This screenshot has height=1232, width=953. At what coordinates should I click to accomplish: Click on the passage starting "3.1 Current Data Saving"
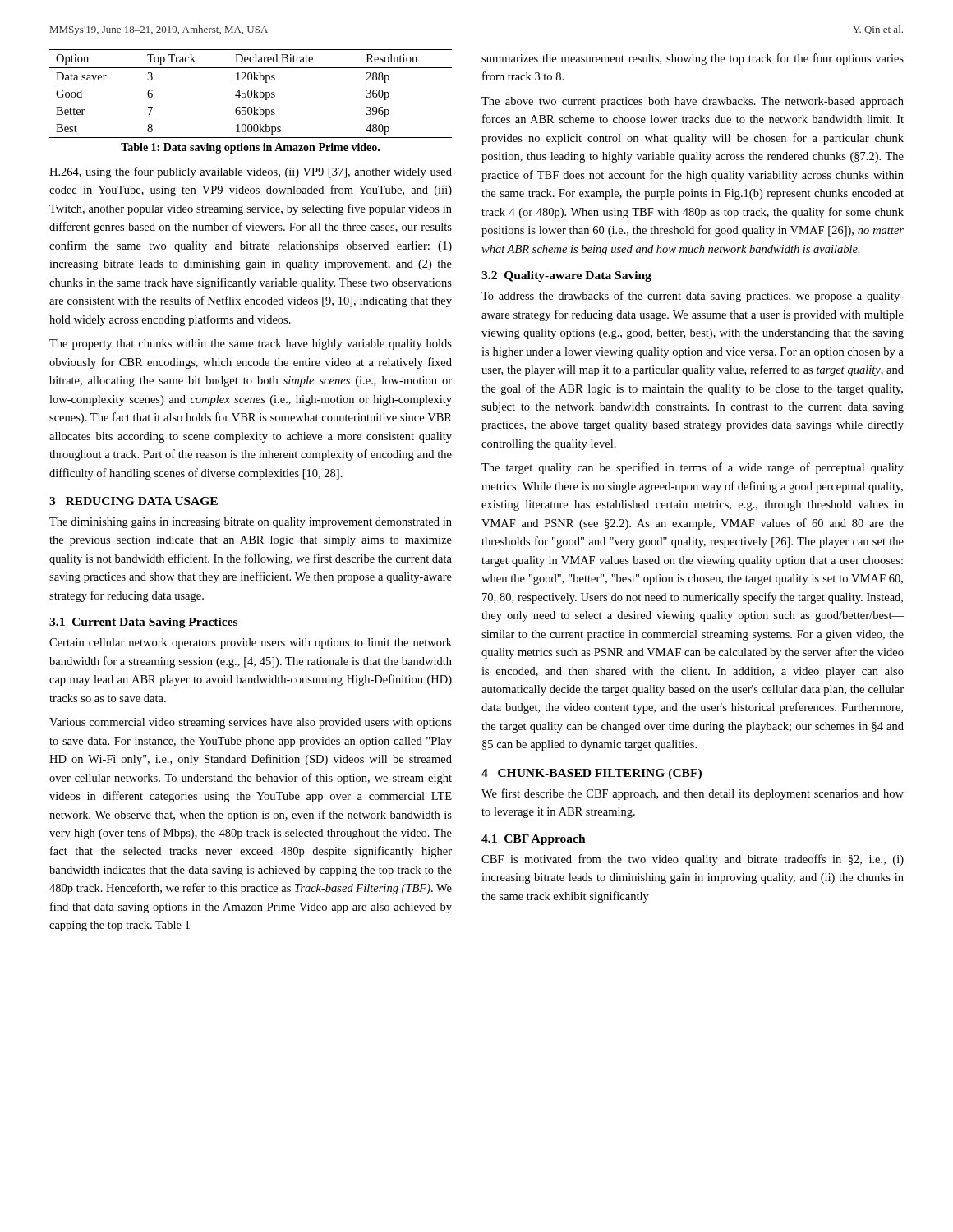point(144,622)
